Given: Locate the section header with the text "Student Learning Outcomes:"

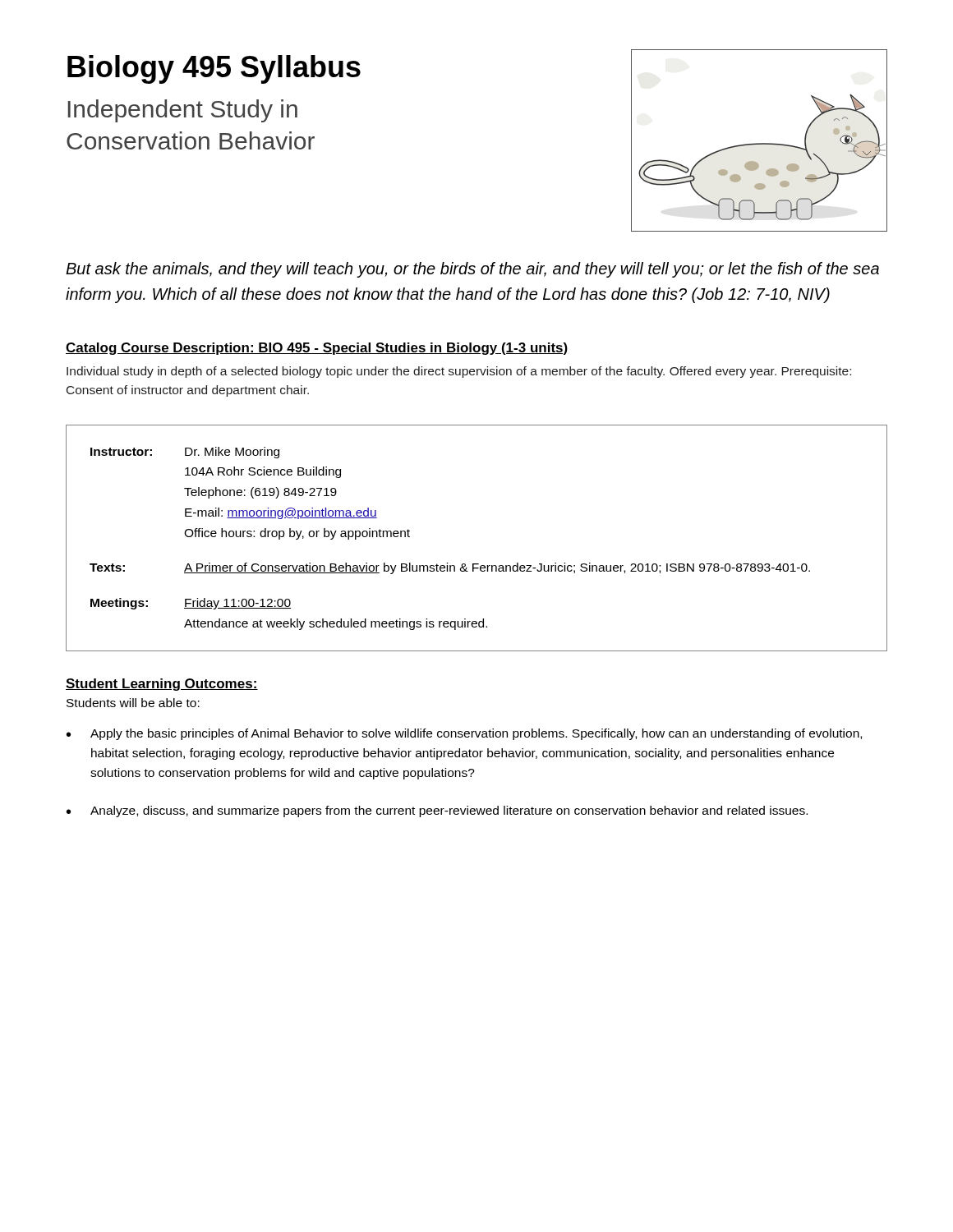Looking at the screenshot, I should pyautogui.click(x=162, y=684).
